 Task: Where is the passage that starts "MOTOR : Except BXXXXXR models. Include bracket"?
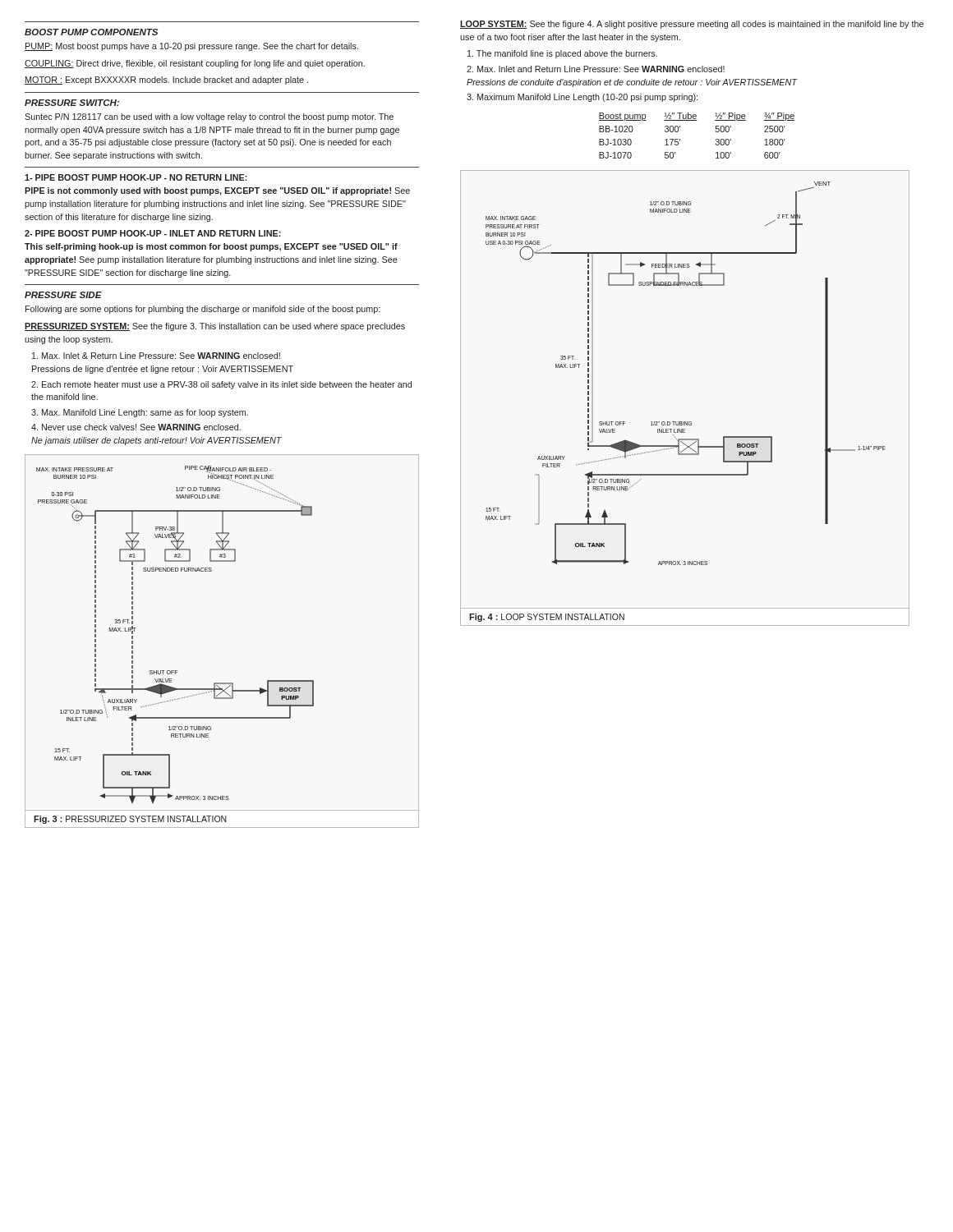(x=167, y=80)
